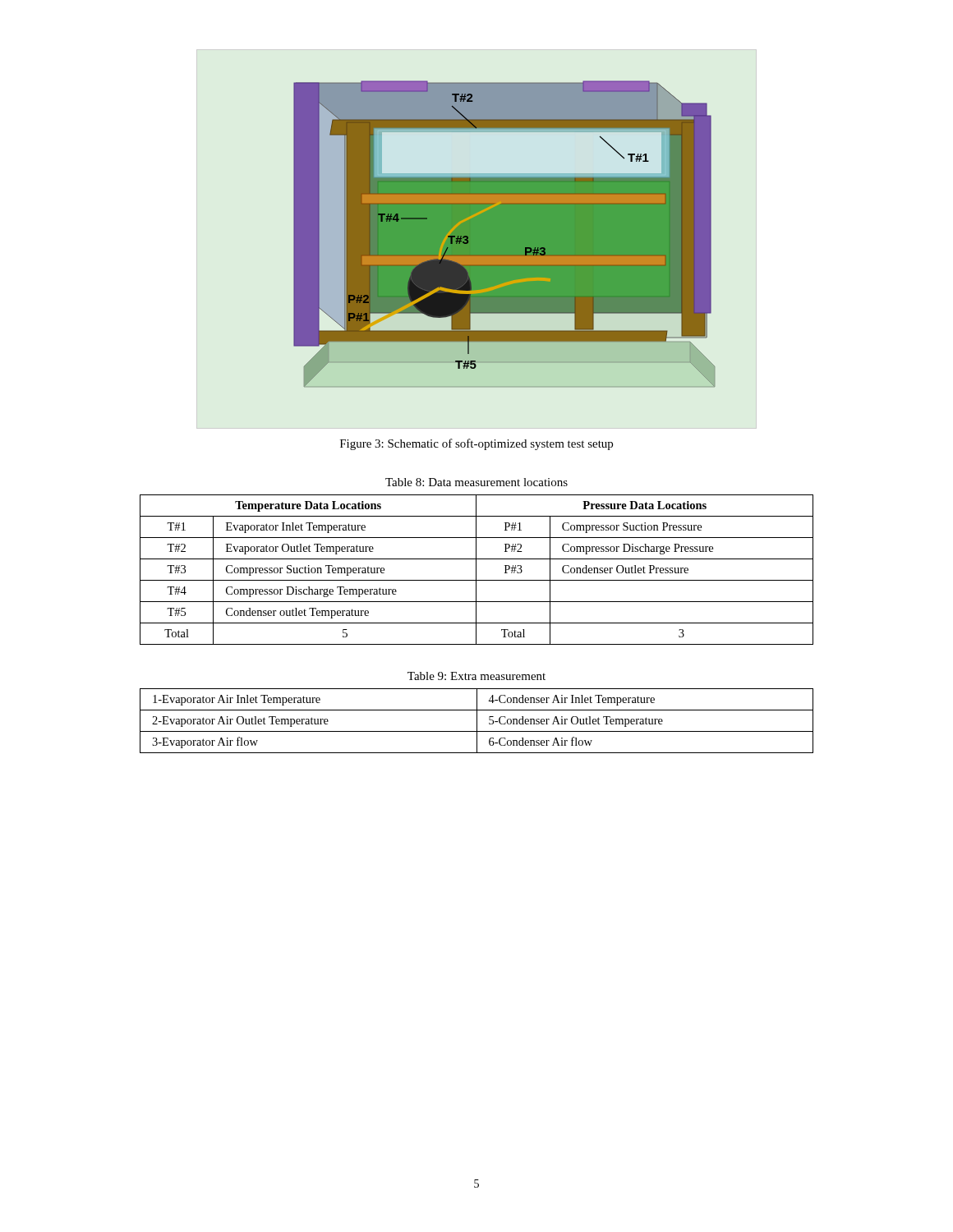The height and width of the screenshot is (1232, 953).
Task: Click on the text block starting "Table 9: Extra"
Action: pos(476,676)
